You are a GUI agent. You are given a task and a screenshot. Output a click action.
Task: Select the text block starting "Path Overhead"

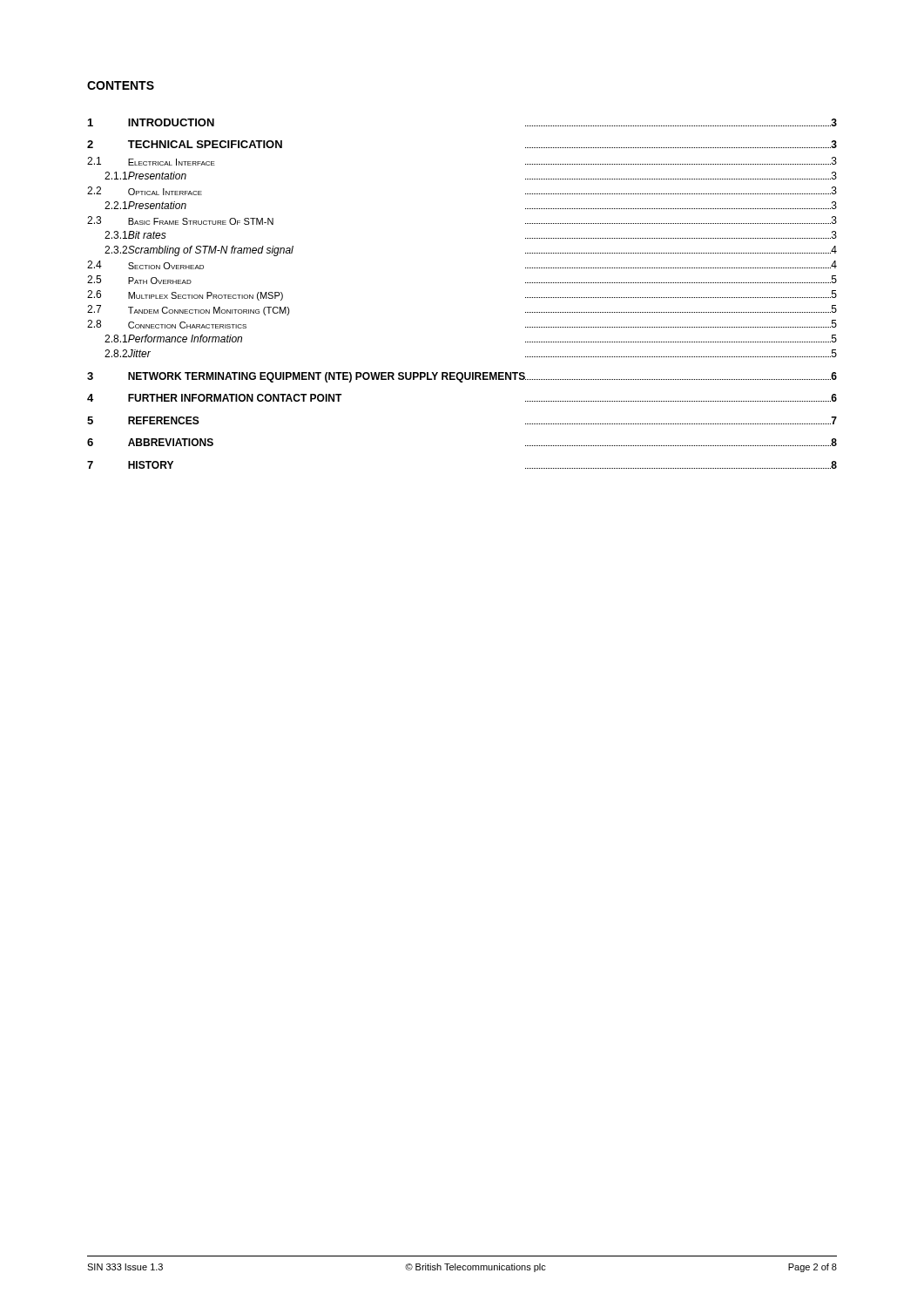[160, 281]
